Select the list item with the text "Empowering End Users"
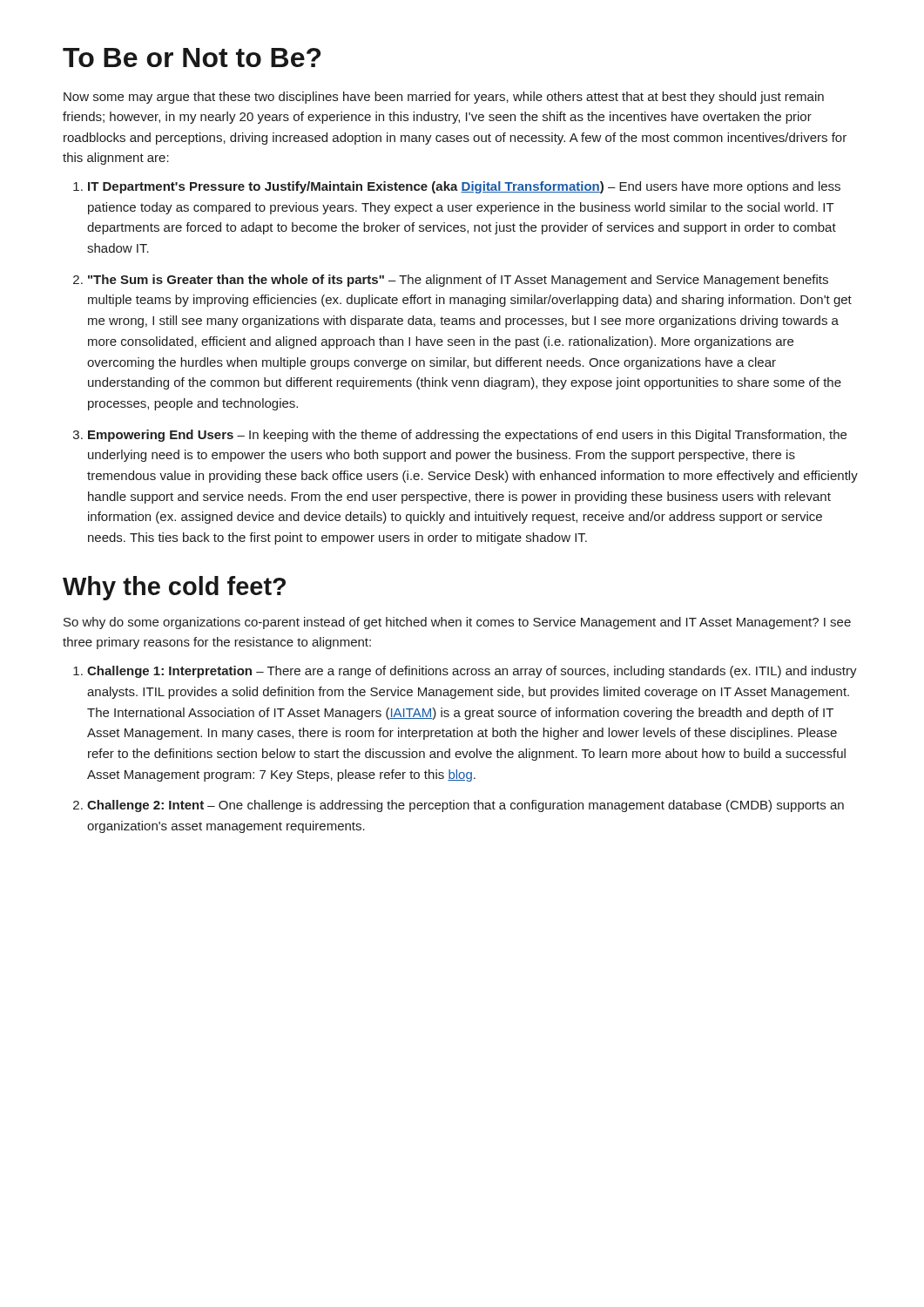Viewport: 924px width, 1307px height. coord(474,486)
